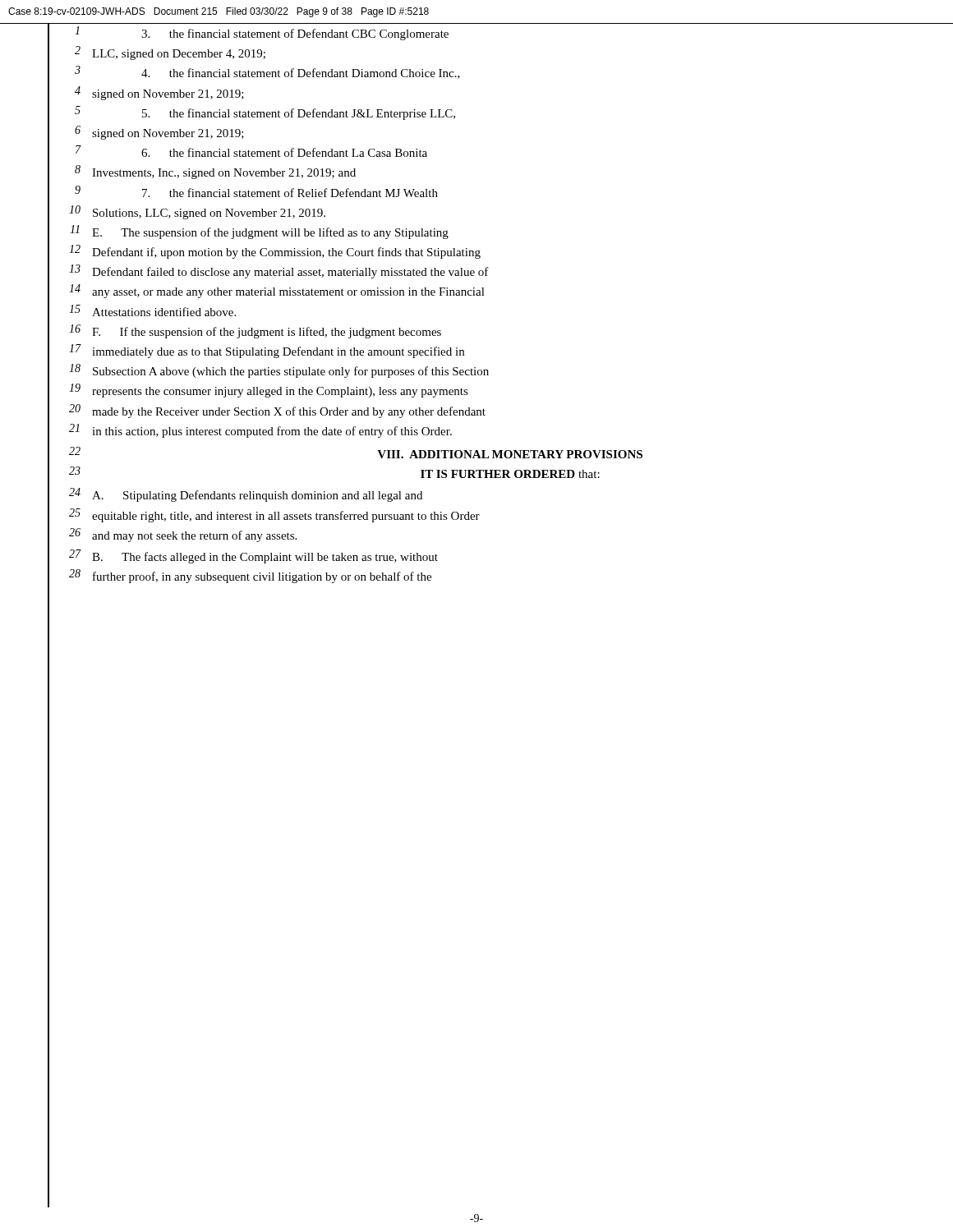Find the block on this page that starts "5 5. the financial"
The image size is (953, 1232).
pyautogui.click(x=252, y=112)
